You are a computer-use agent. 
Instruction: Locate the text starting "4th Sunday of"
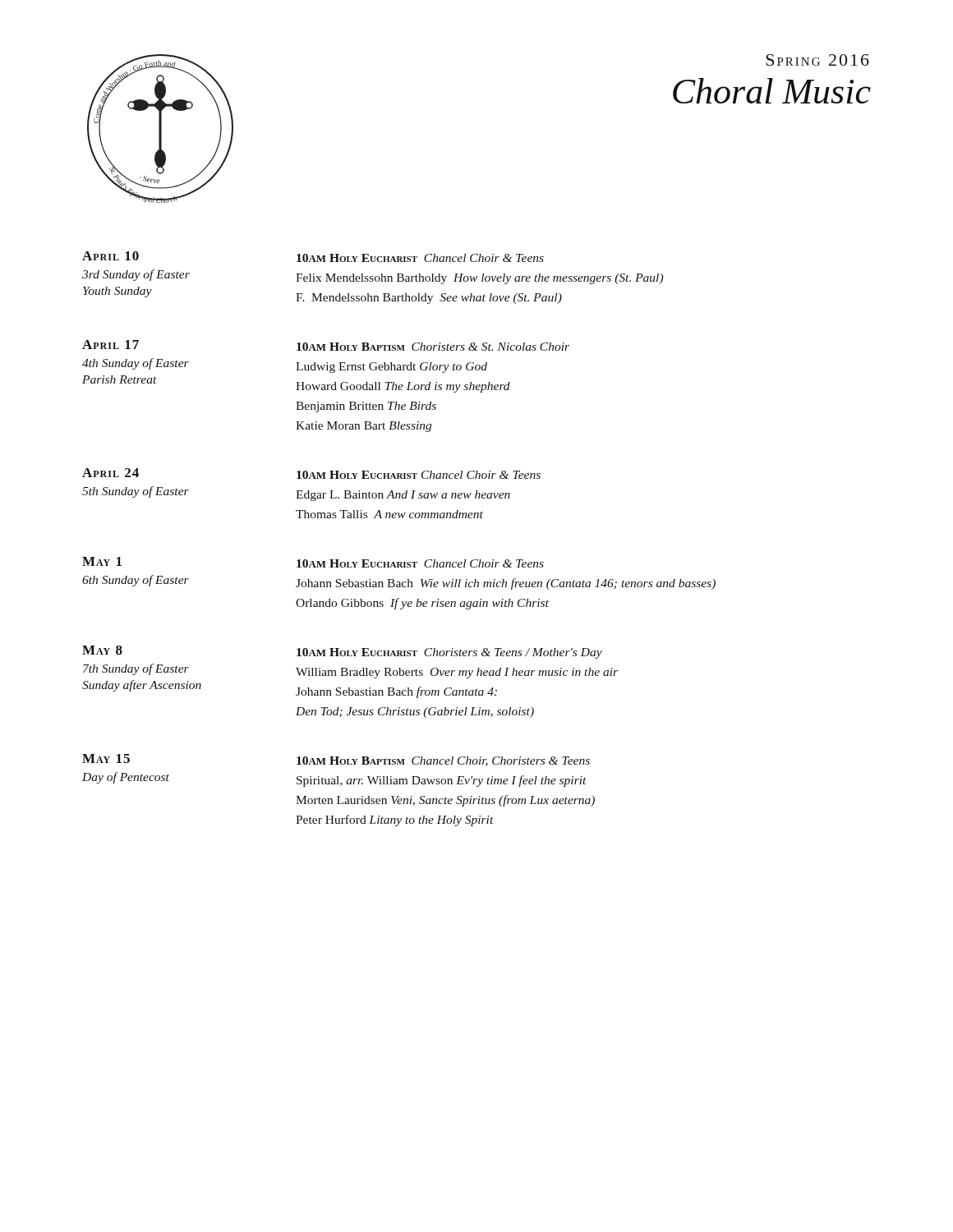tap(135, 363)
